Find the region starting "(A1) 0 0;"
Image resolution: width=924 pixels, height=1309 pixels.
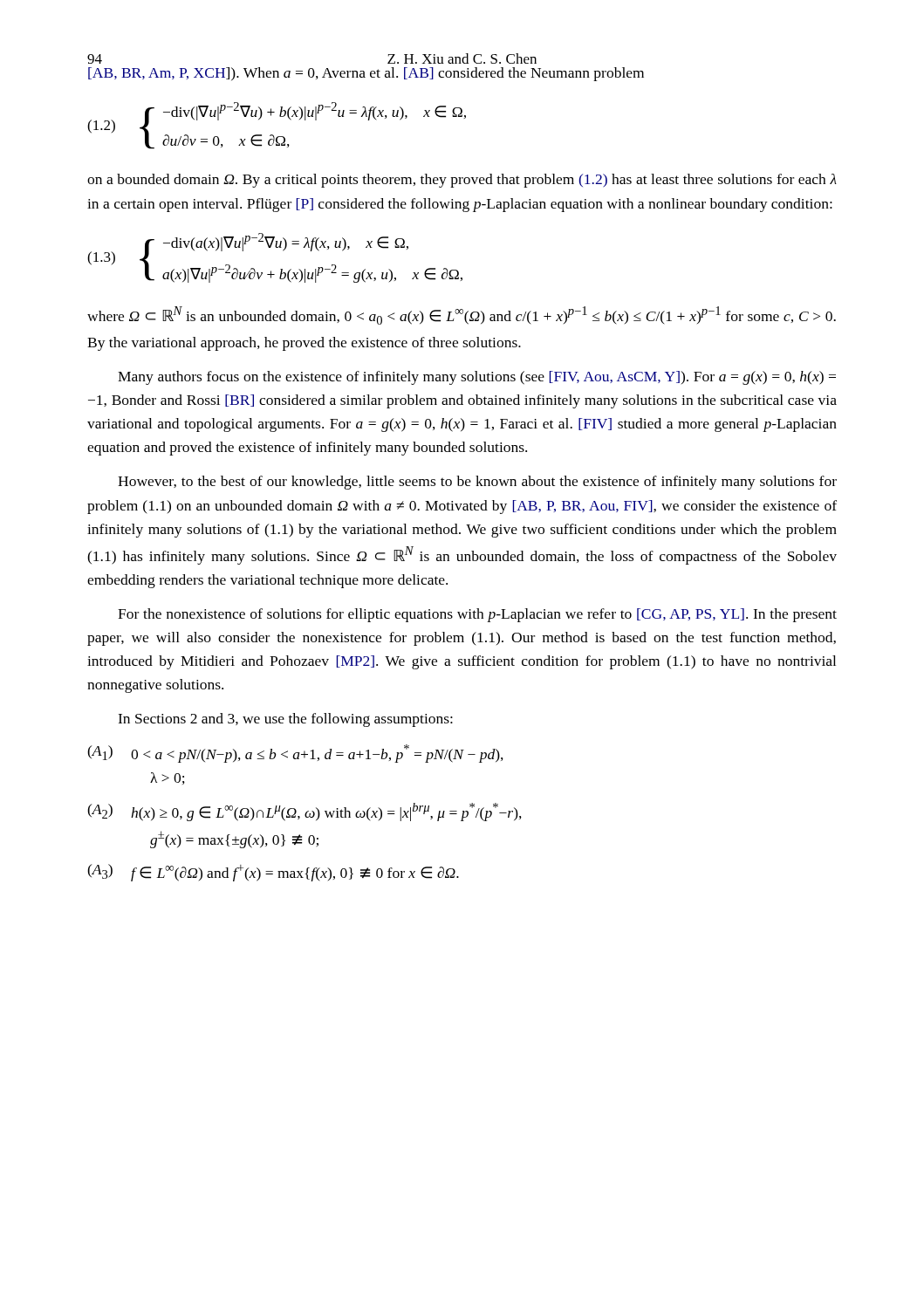(462, 765)
